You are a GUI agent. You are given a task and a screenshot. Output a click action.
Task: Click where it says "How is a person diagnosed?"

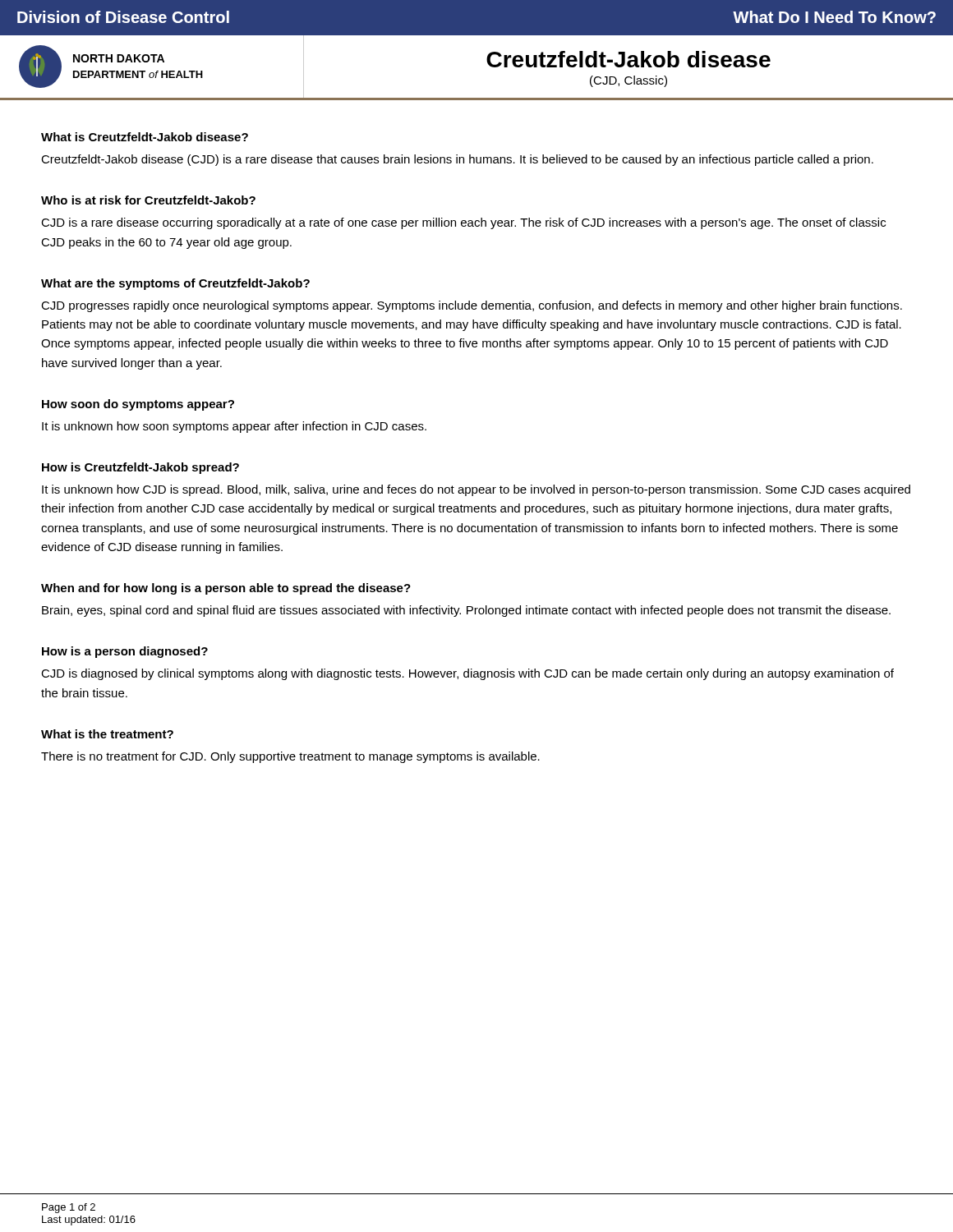pos(125,651)
